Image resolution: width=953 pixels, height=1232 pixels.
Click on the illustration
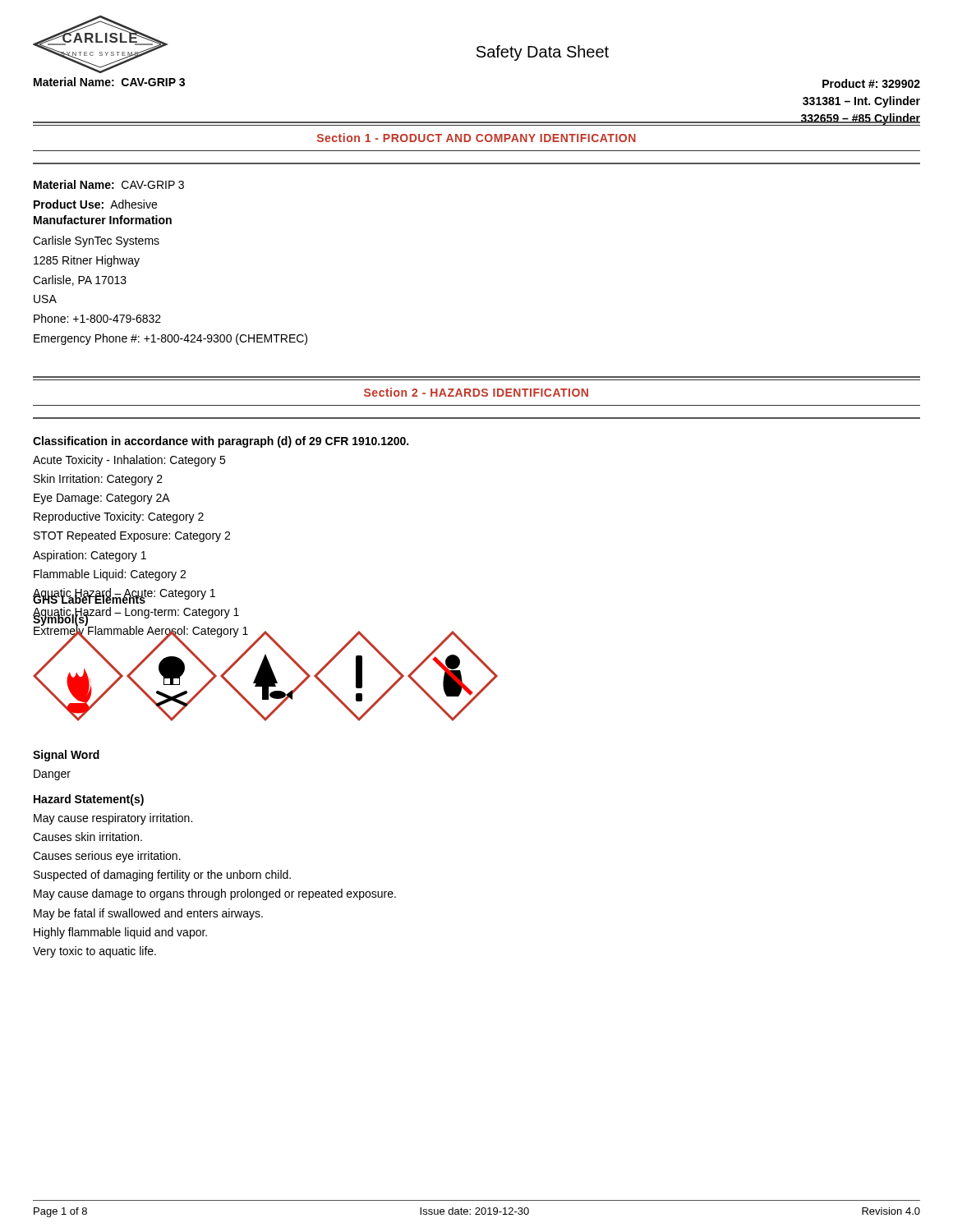tap(271, 684)
